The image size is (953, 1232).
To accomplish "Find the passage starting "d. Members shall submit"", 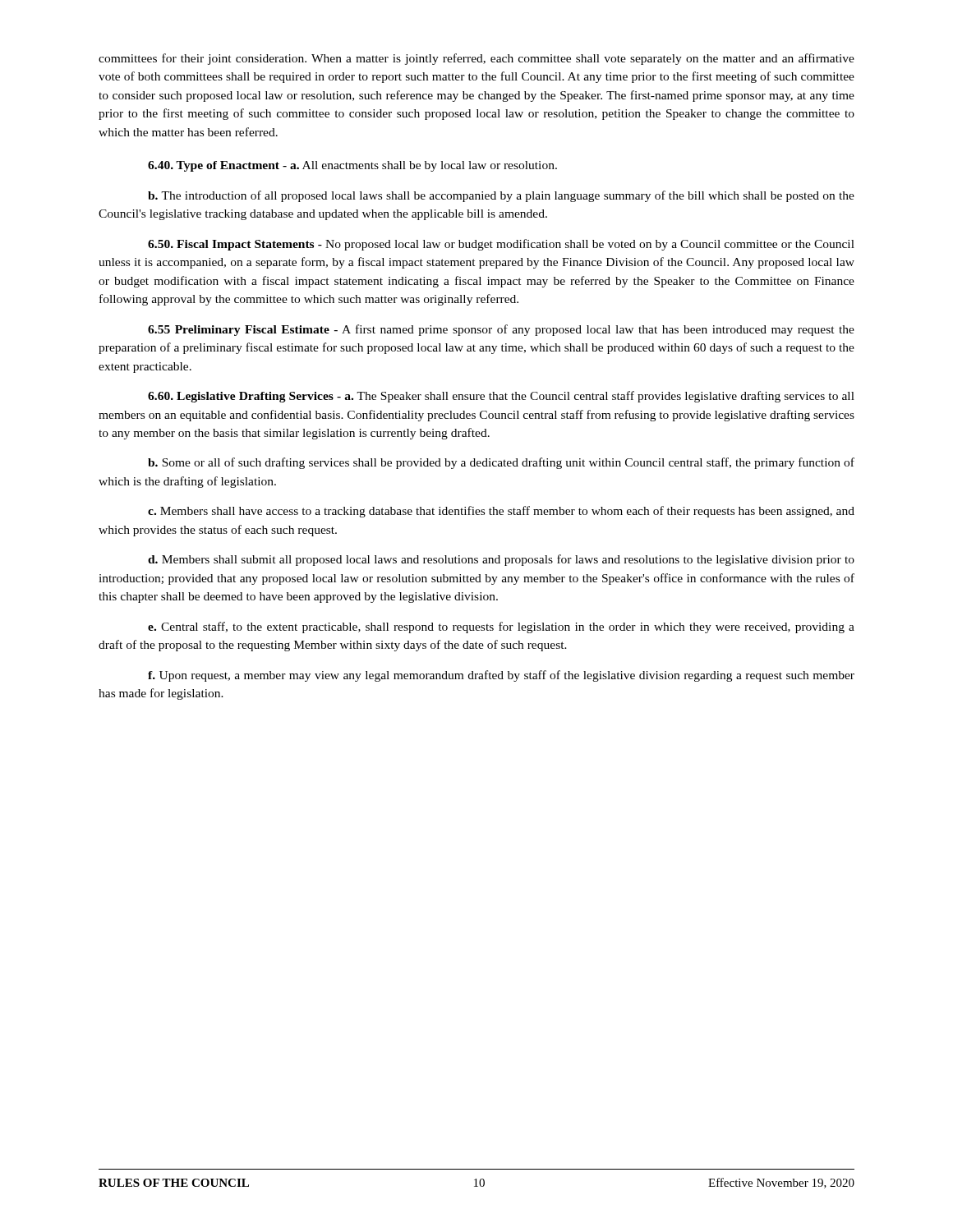I will coord(476,578).
